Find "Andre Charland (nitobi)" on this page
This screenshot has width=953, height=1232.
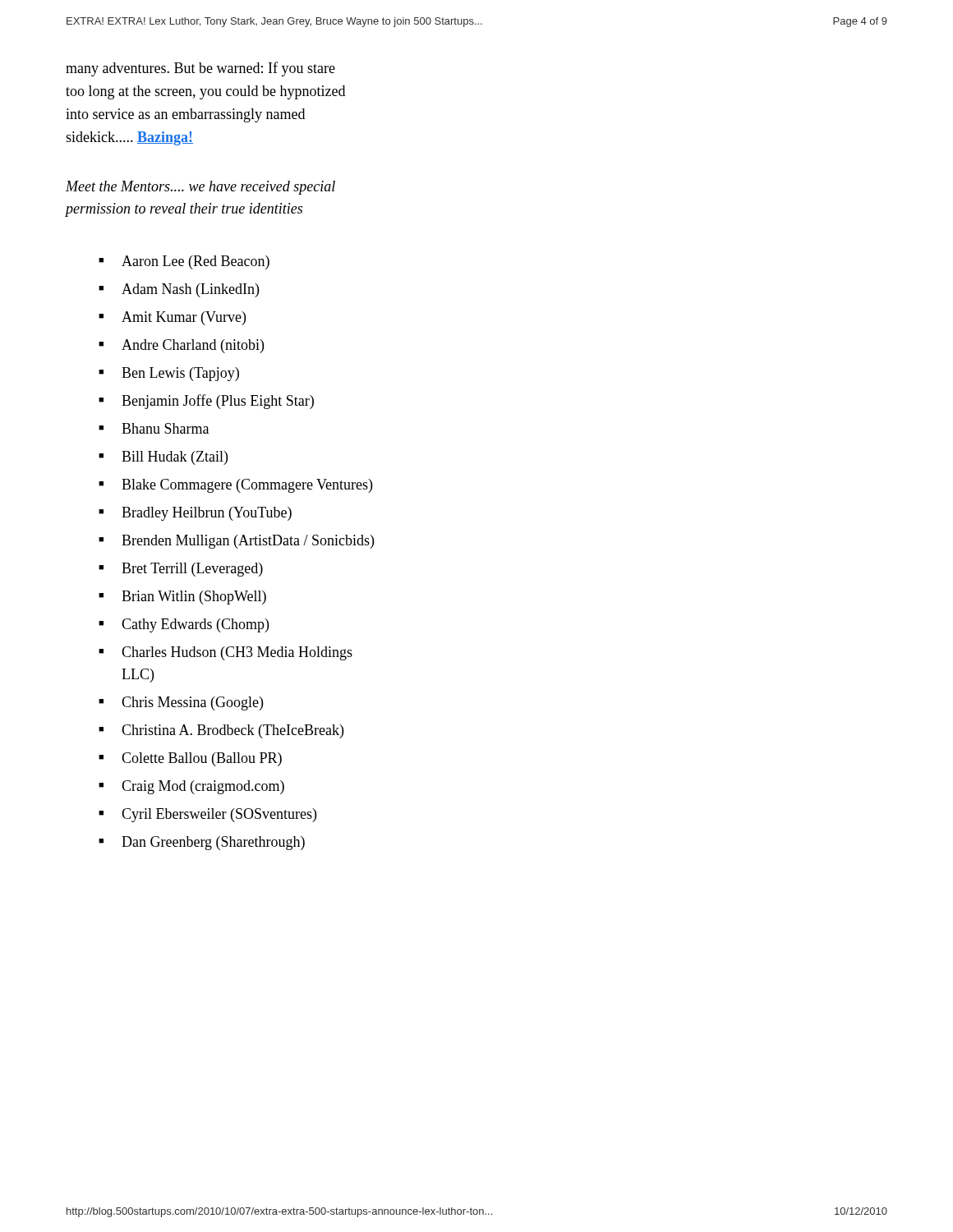tap(181, 346)
